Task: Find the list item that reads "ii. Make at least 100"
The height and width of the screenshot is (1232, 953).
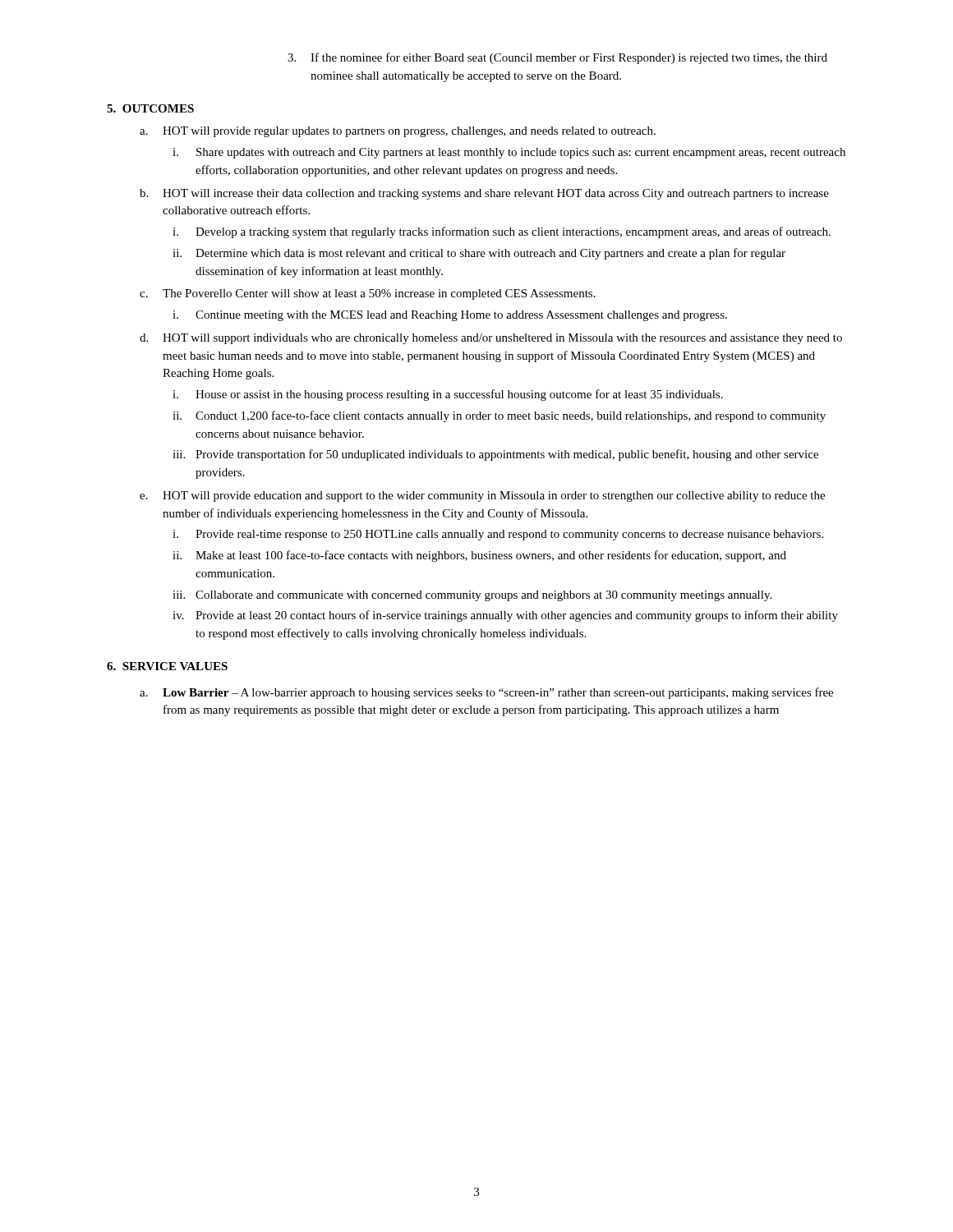Action: [x=509, y=565]
